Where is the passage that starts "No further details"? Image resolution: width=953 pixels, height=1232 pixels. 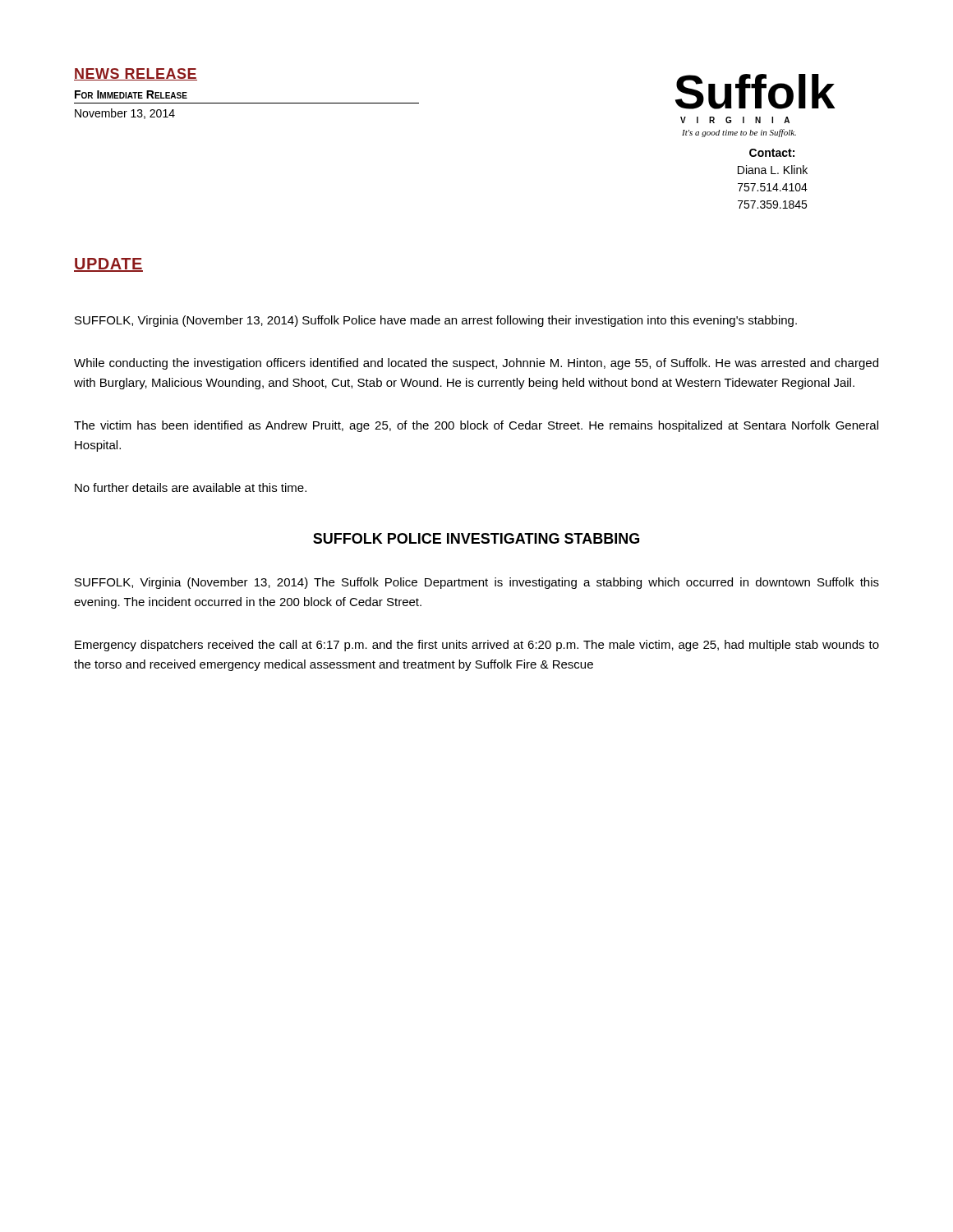click(191, 487)
